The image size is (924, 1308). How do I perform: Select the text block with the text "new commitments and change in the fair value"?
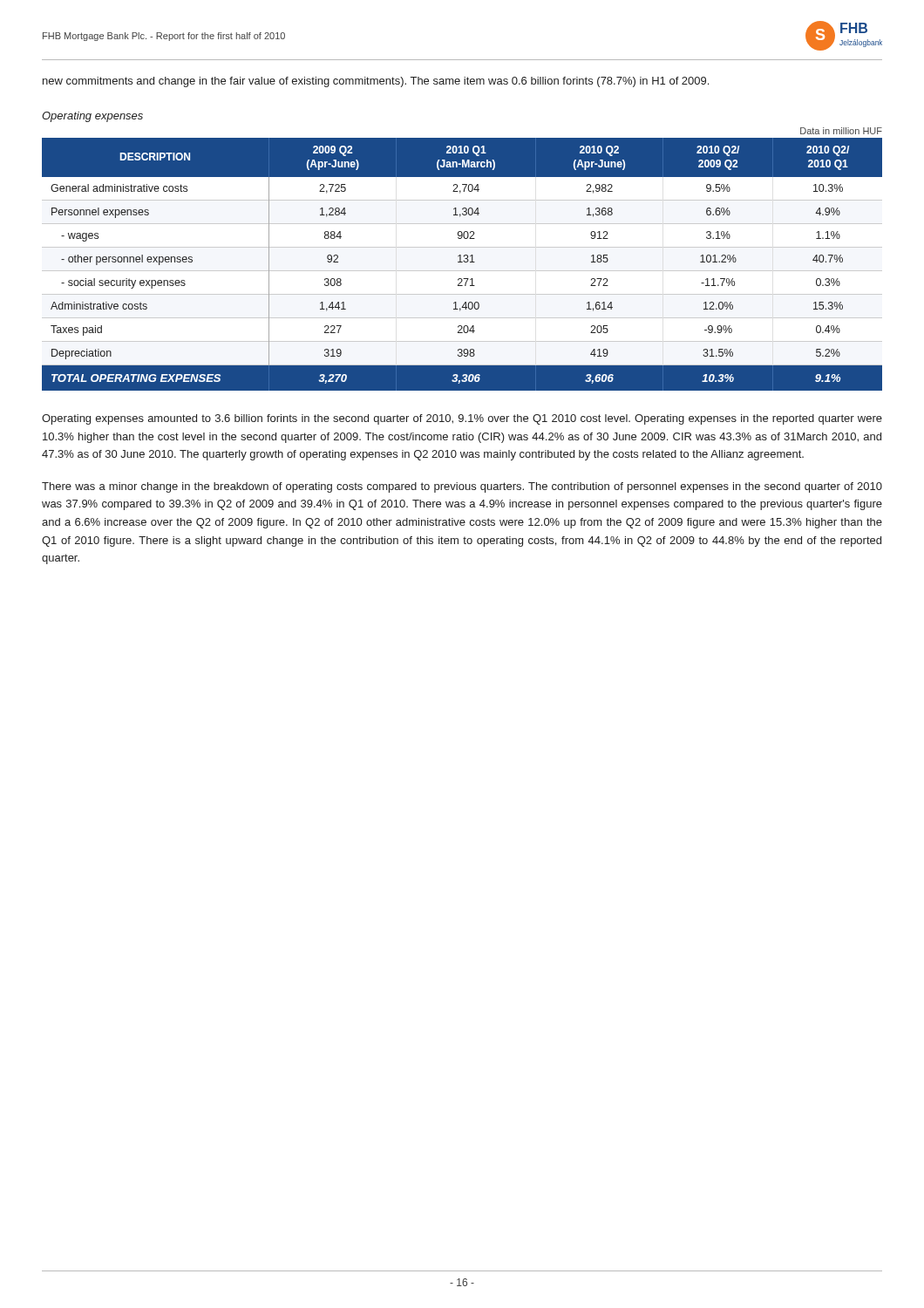pos(462,81)
